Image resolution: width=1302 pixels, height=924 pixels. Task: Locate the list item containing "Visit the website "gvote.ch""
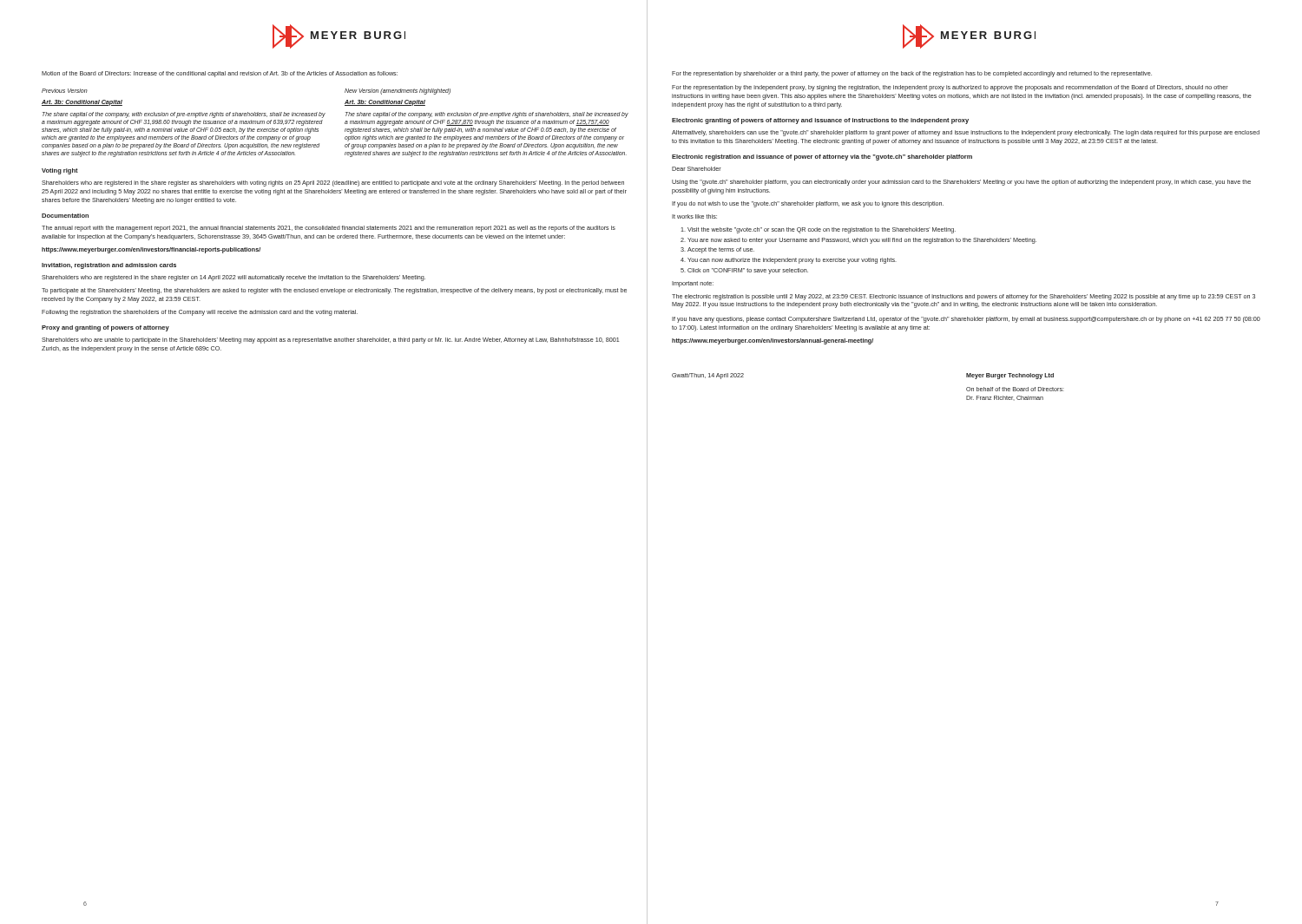point(822,229)
